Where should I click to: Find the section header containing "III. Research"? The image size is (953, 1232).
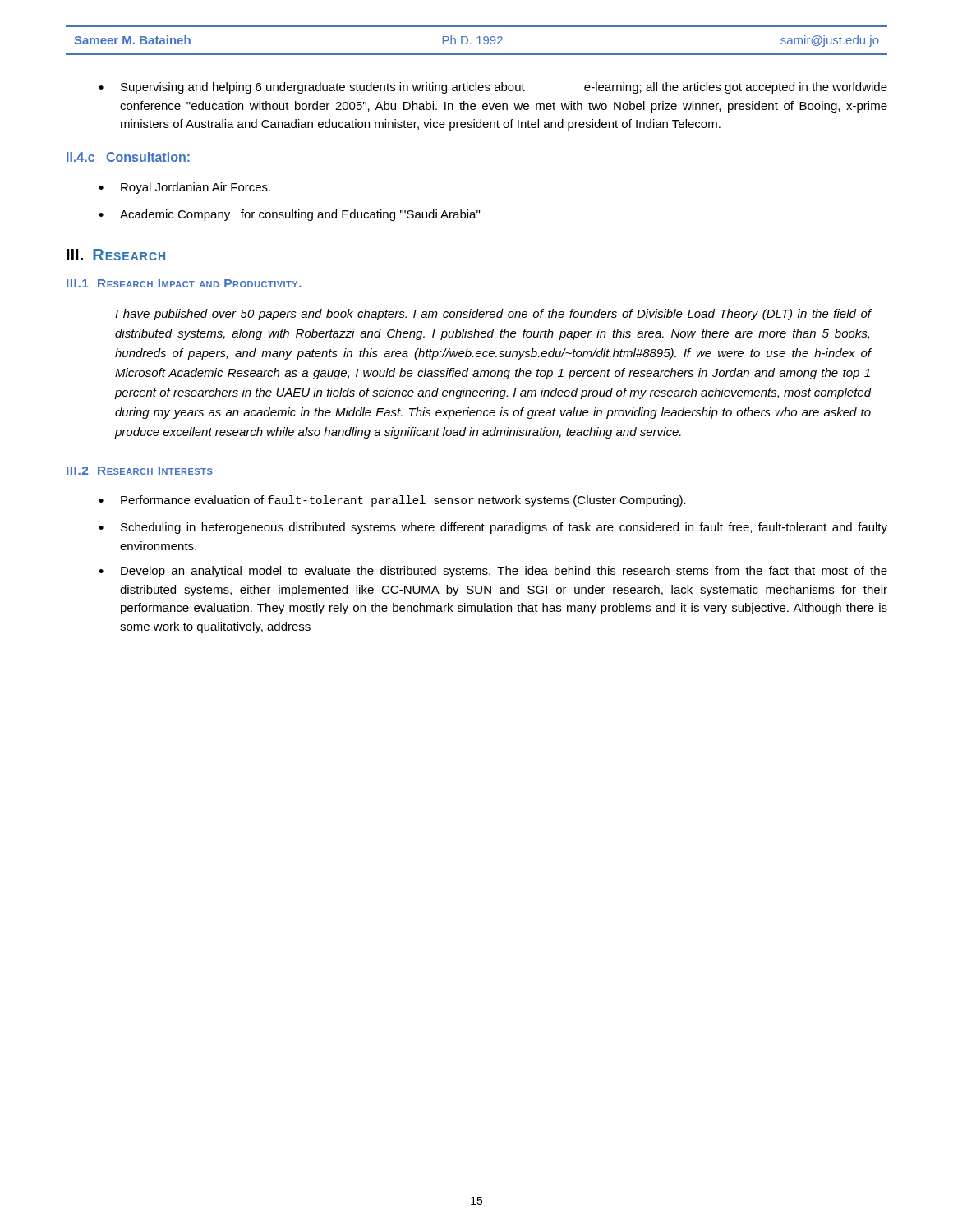tap(116, 255)
